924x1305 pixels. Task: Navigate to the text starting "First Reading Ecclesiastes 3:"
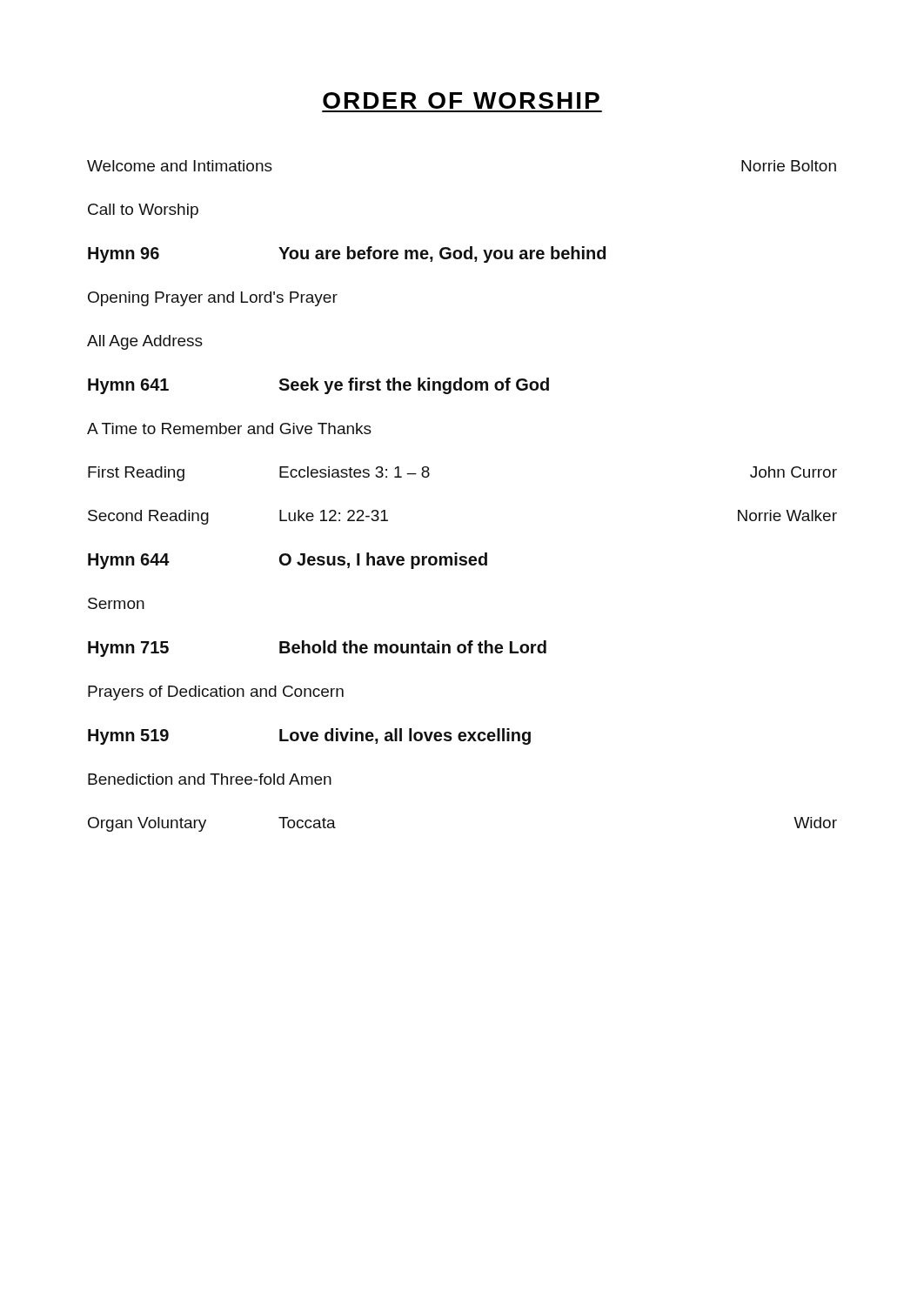coord(141,474)
